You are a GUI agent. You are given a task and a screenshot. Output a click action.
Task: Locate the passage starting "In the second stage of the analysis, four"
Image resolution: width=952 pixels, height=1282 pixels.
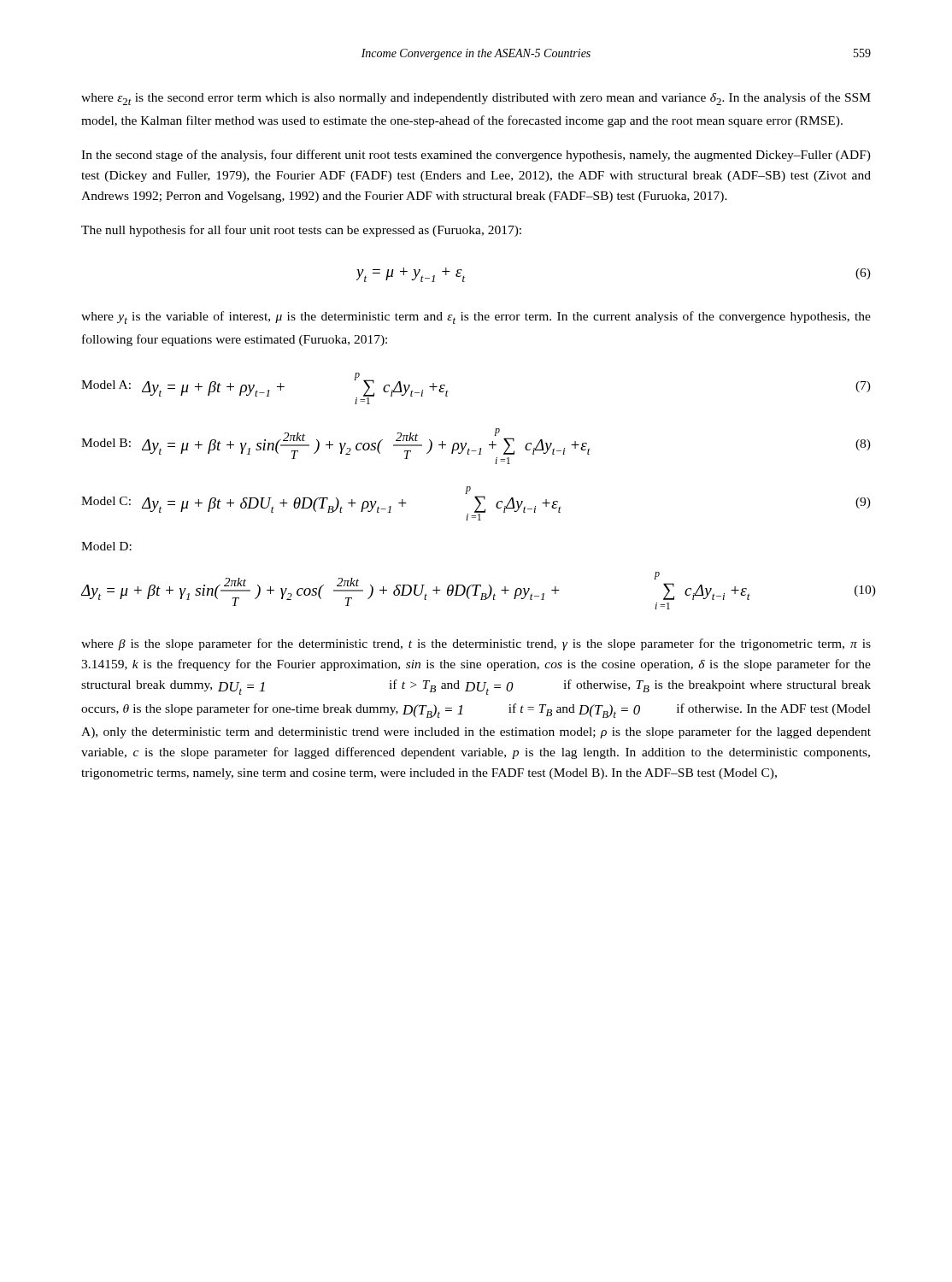476,175
